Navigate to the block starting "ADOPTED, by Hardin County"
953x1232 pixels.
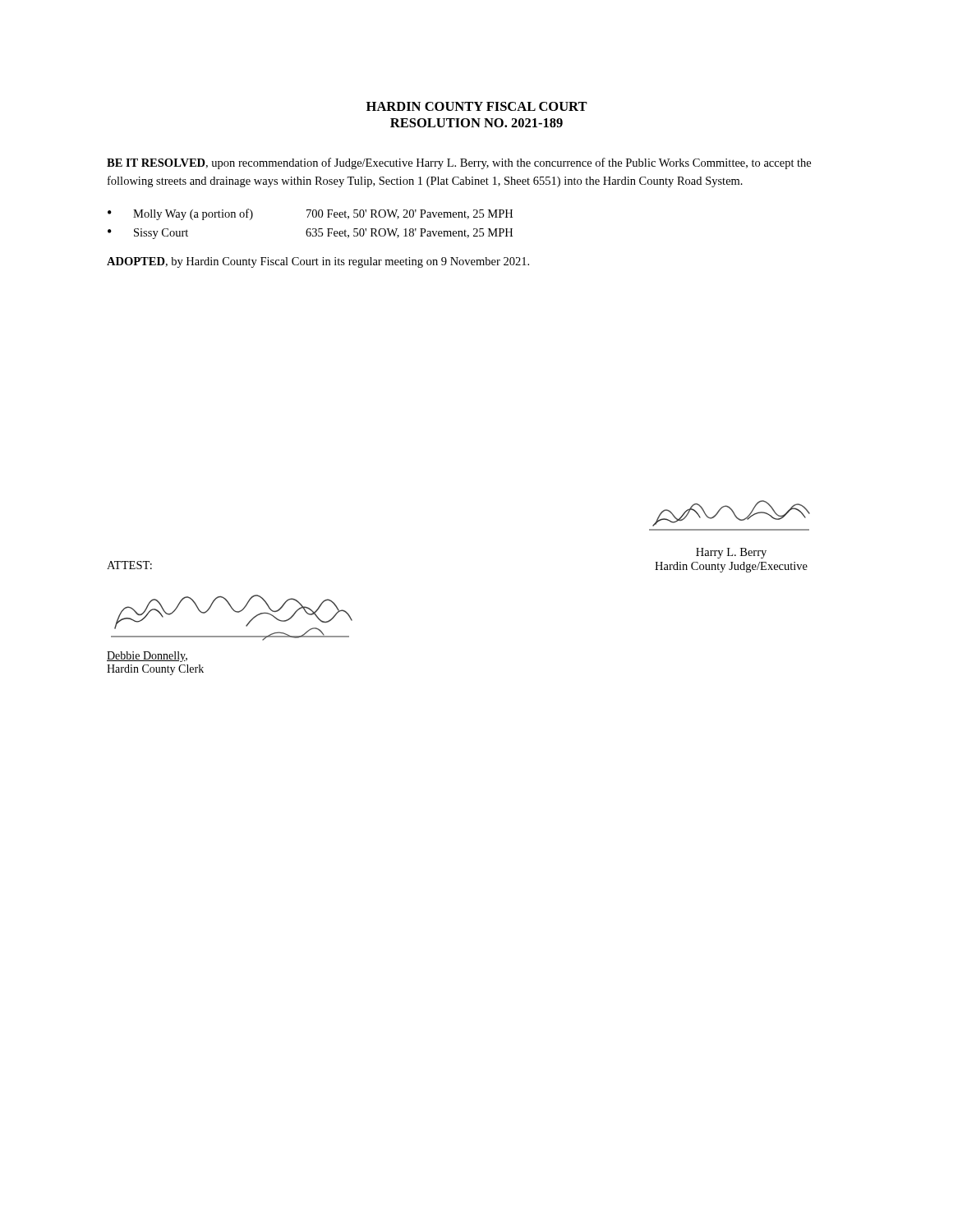point(318,261)
